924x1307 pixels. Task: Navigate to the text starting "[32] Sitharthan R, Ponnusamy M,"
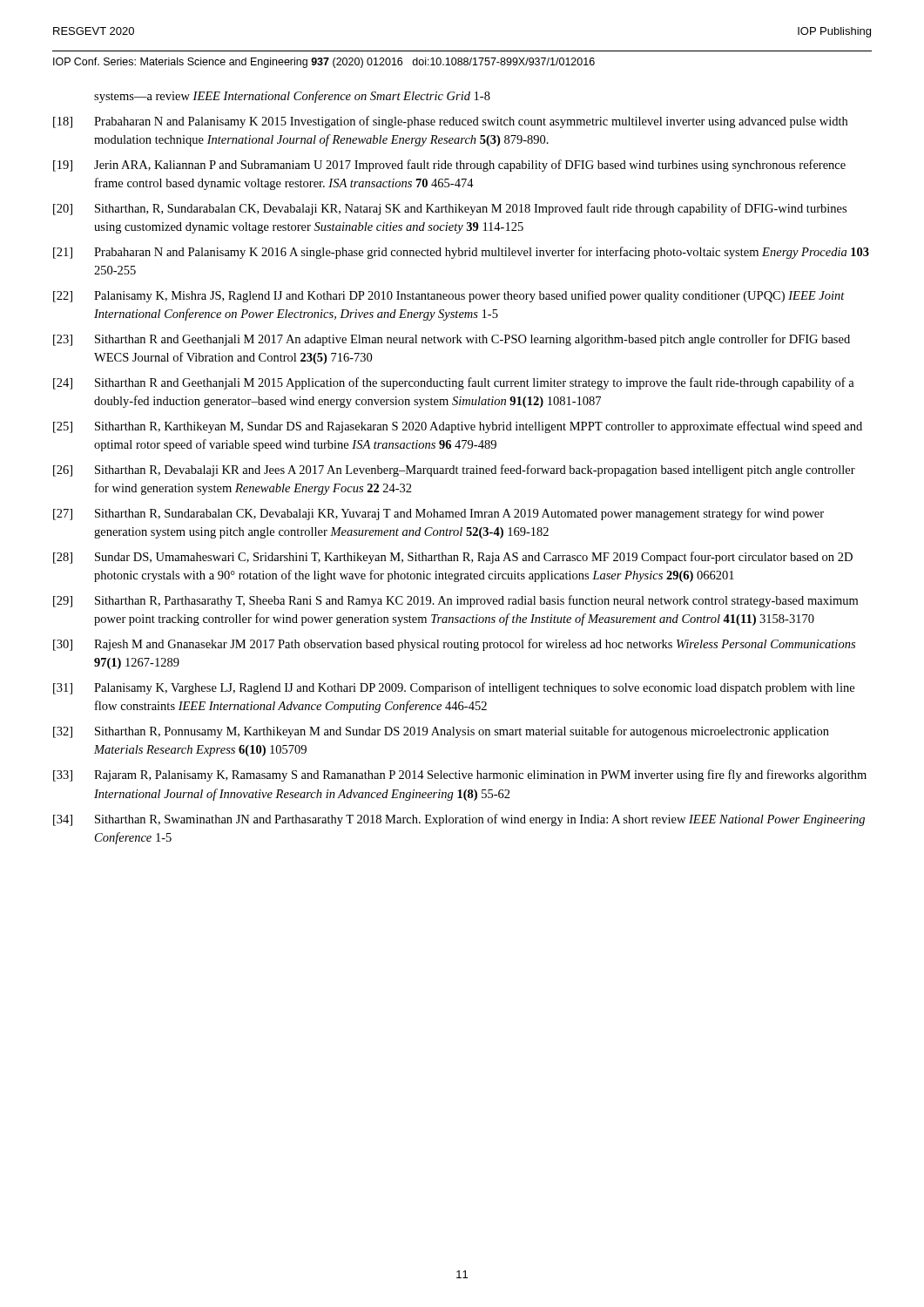click(462, 741)
